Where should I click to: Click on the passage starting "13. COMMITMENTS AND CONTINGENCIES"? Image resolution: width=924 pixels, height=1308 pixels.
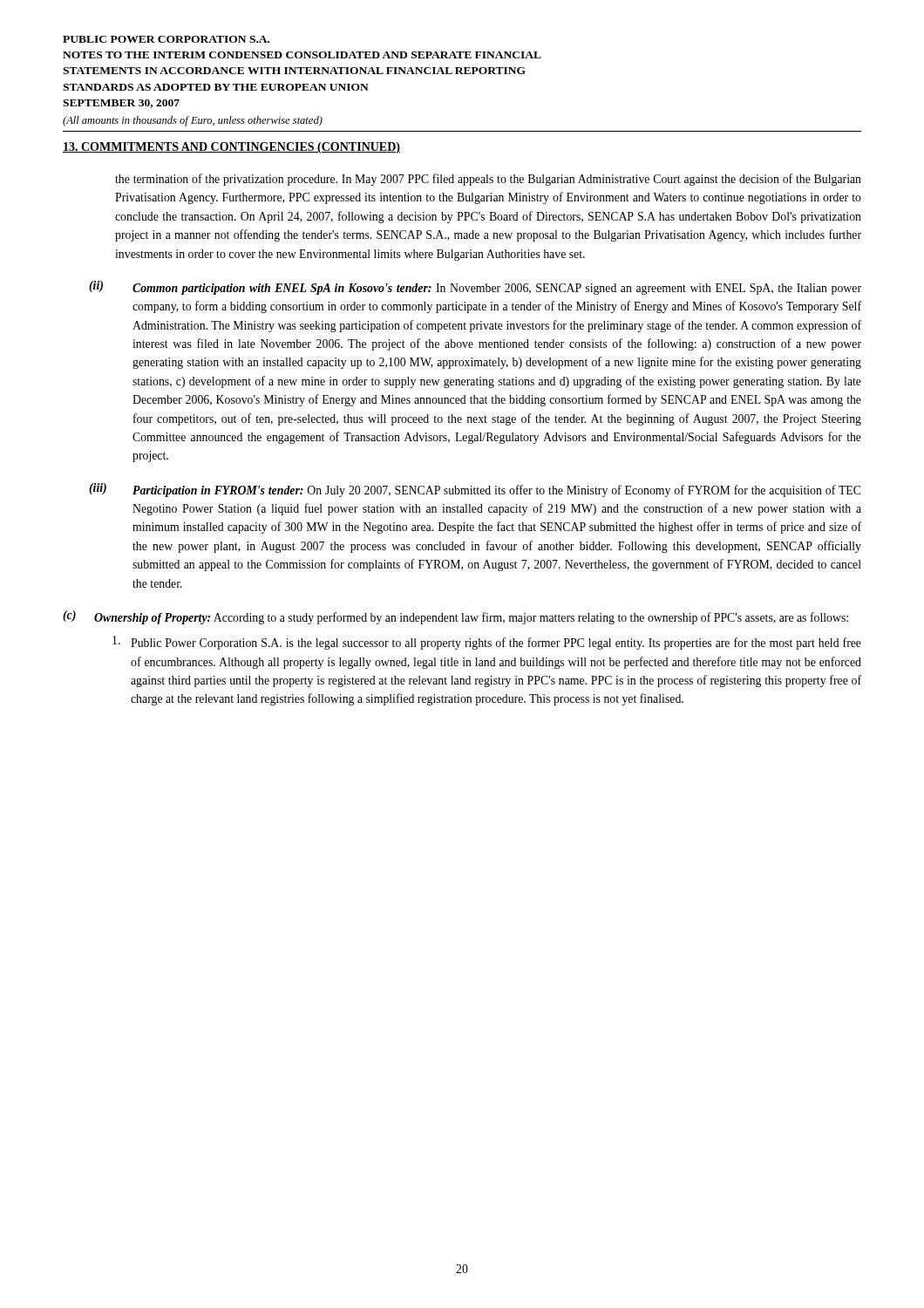click(231, 147)
